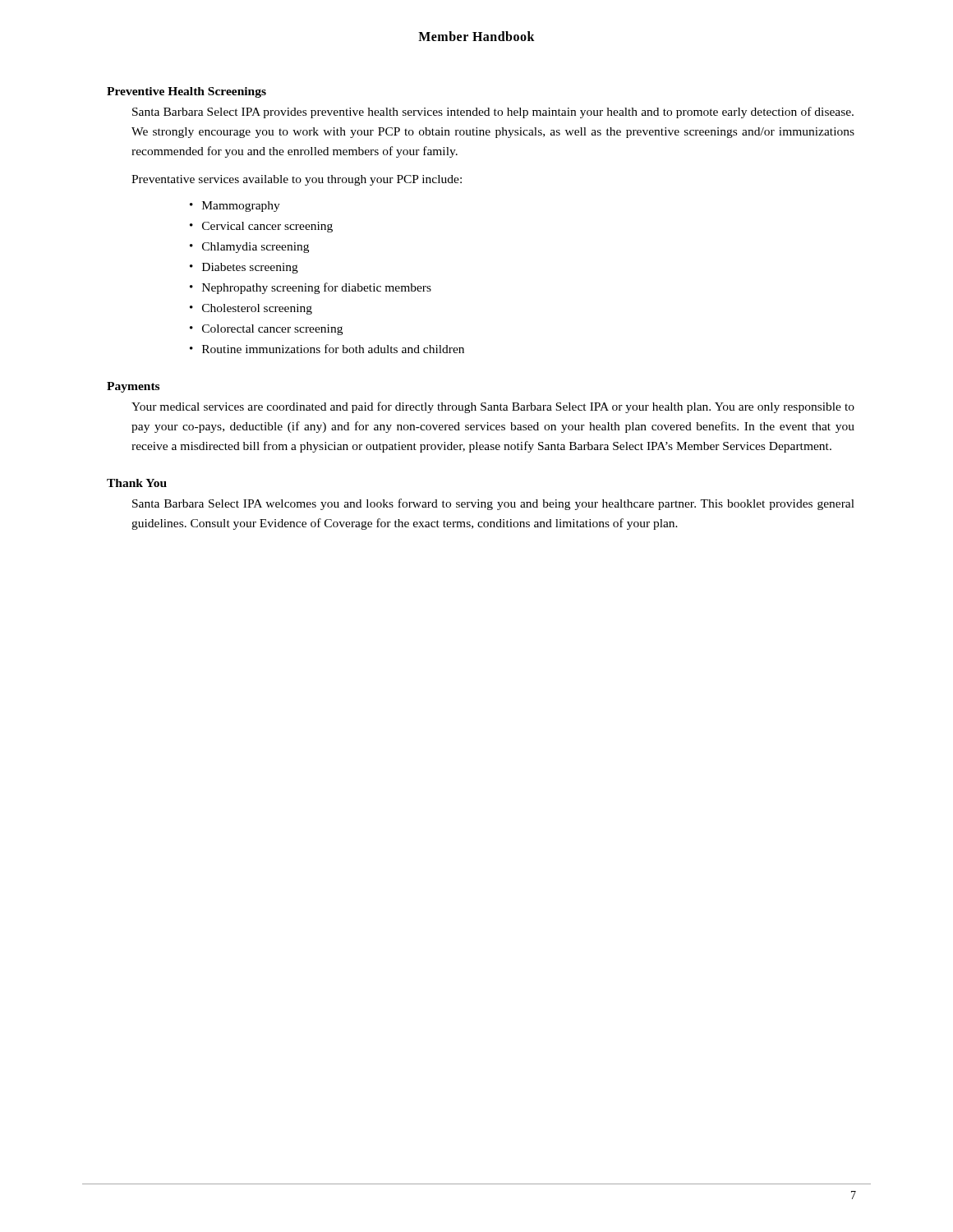953x1232 pixels.
Task: Navigate to the region starting "•Cervical cancer screening"
Action: [261, 226]
